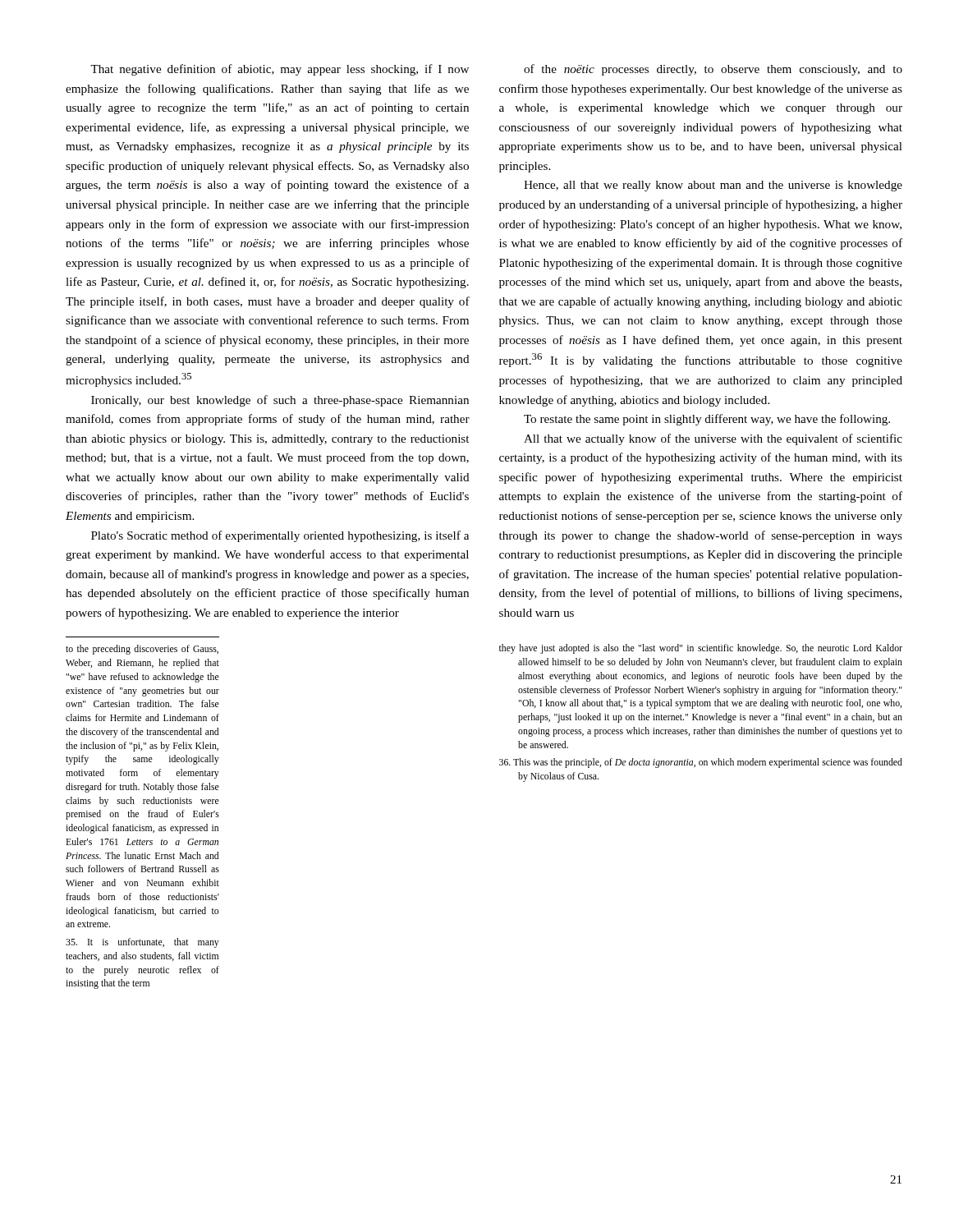
Task: Locate the text starting "All that we actually know of the universe"
Action: coord(701,525)
